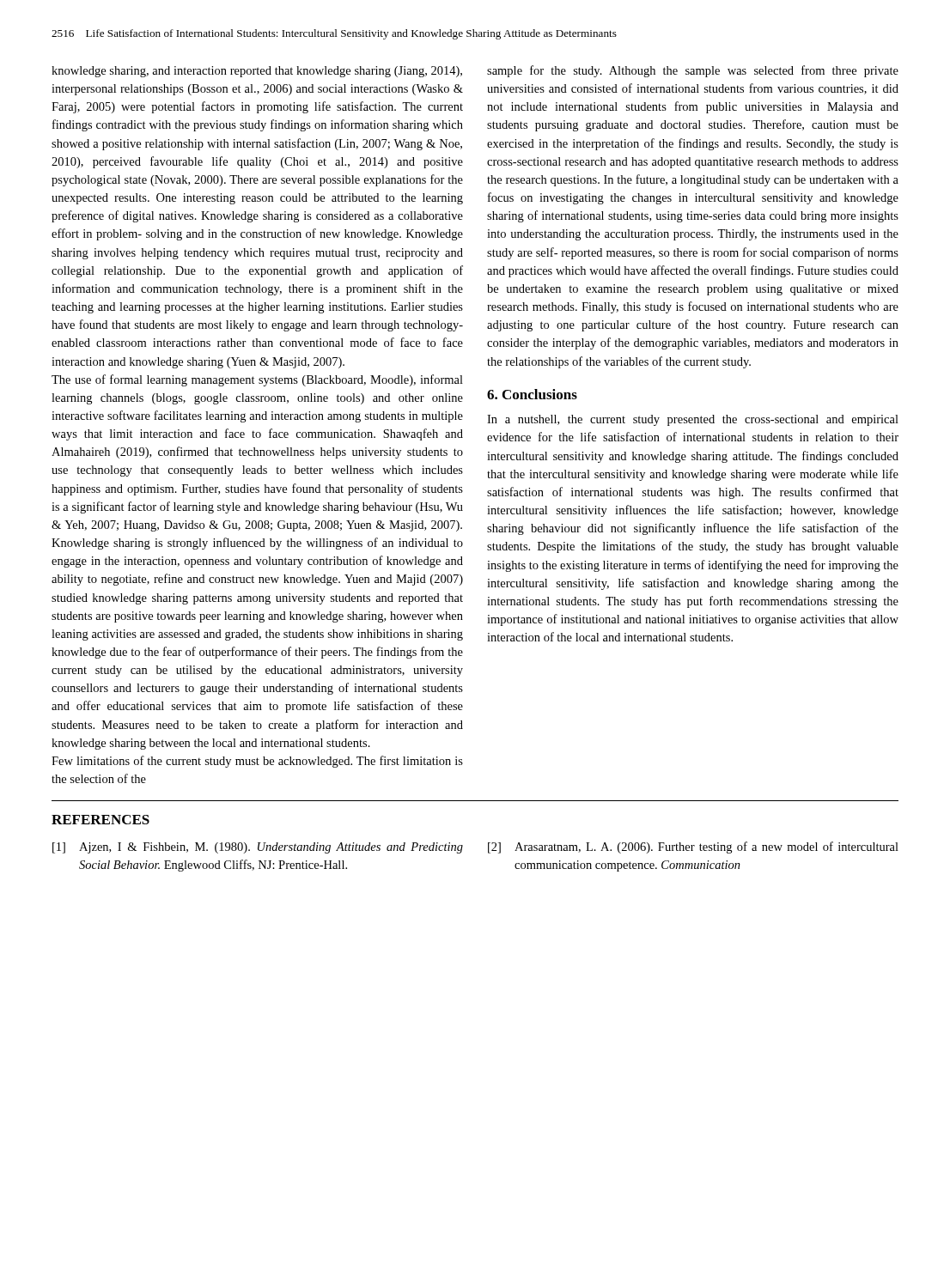Find the text block with the text "sample for the"
The height and width of the screenshot is (1288, 950).
(693, 216)
